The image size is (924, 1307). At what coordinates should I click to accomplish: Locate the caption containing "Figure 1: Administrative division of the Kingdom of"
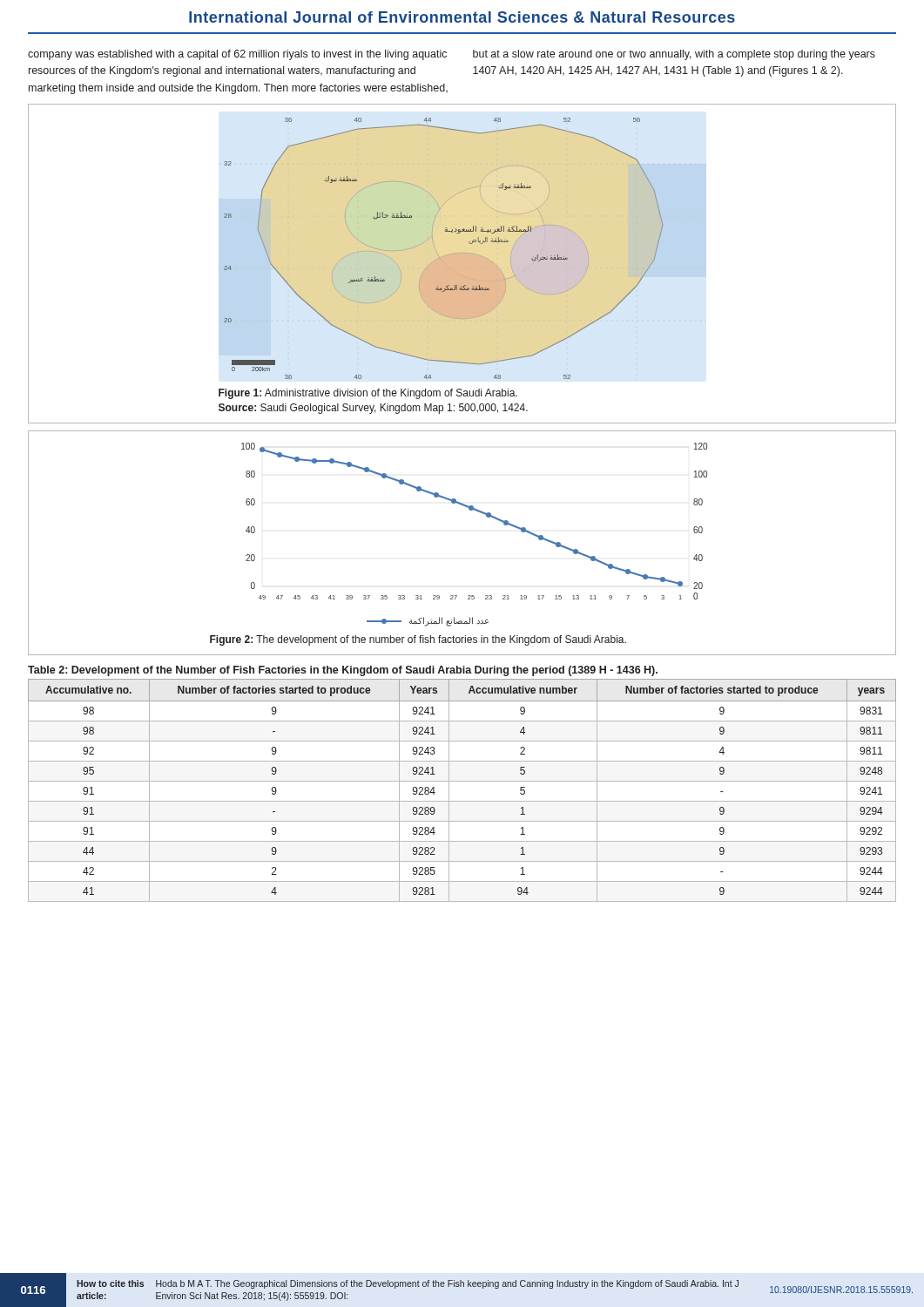(x=373, y=400)
